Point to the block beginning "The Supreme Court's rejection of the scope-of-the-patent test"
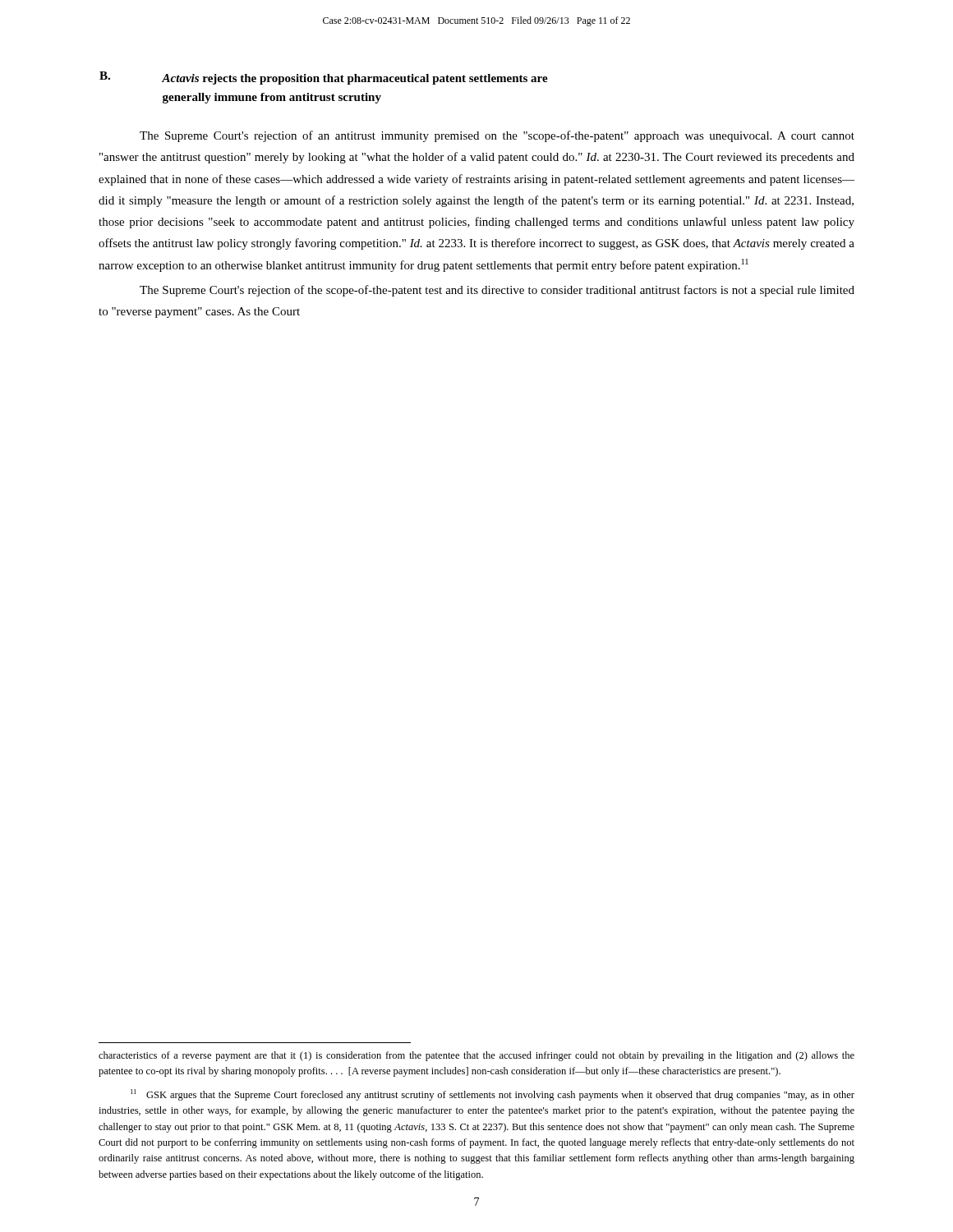This screenshot has height=1232, width=953. [x=476, y=300]
